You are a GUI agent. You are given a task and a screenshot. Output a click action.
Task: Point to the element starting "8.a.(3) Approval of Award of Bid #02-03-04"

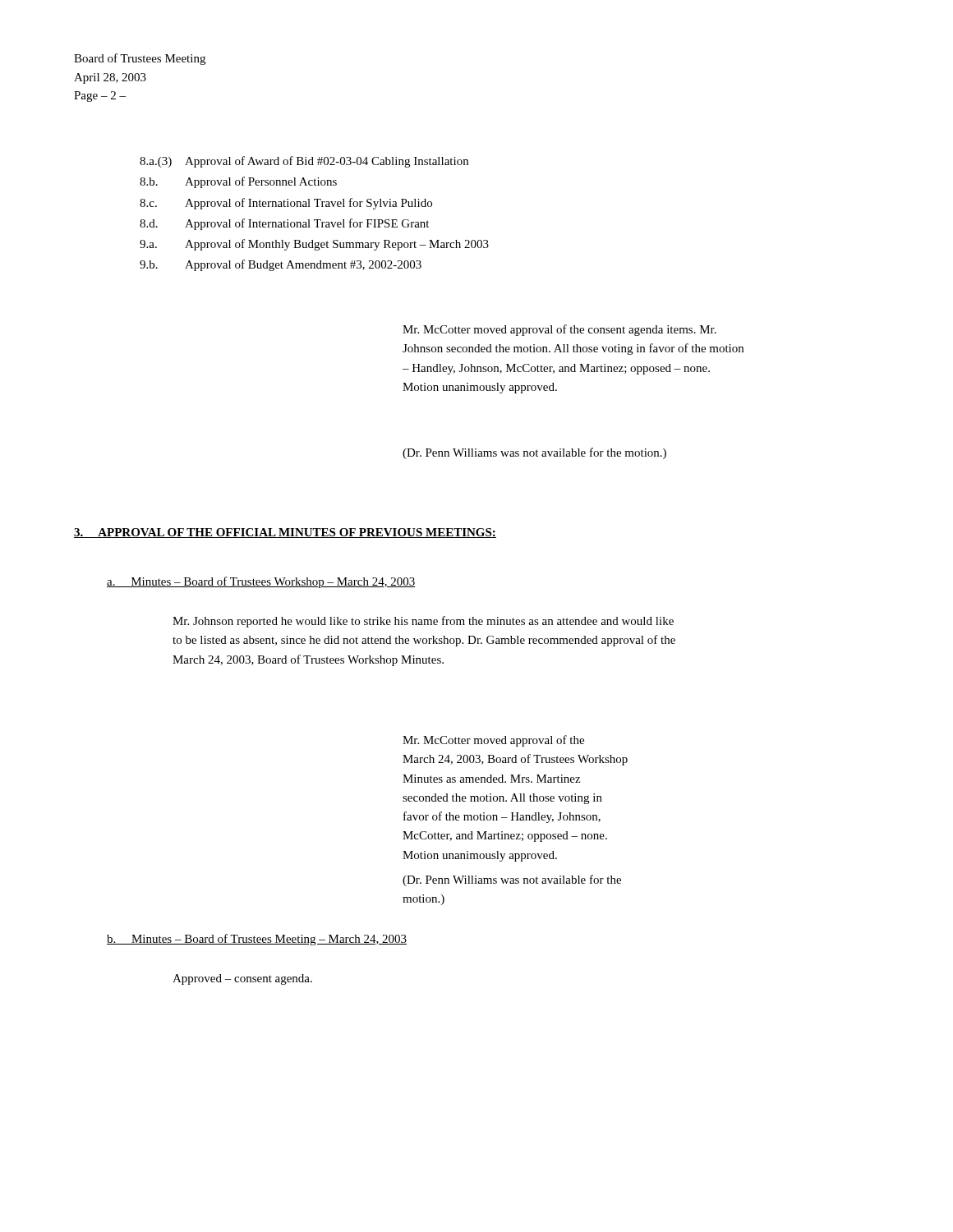pyautogui.click(x=304, y=161)
